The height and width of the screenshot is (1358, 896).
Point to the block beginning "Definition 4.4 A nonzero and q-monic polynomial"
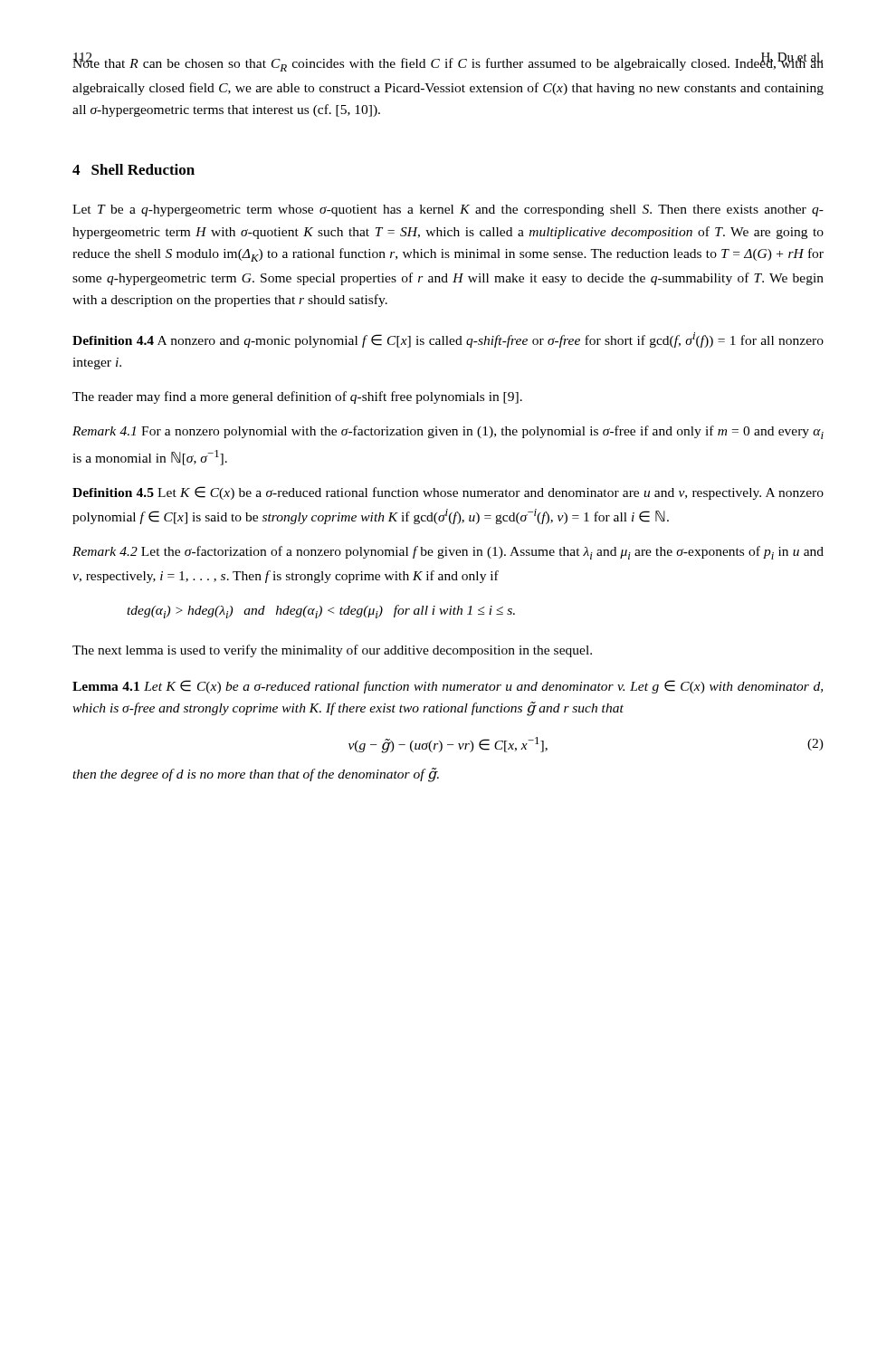coord(448,350)
